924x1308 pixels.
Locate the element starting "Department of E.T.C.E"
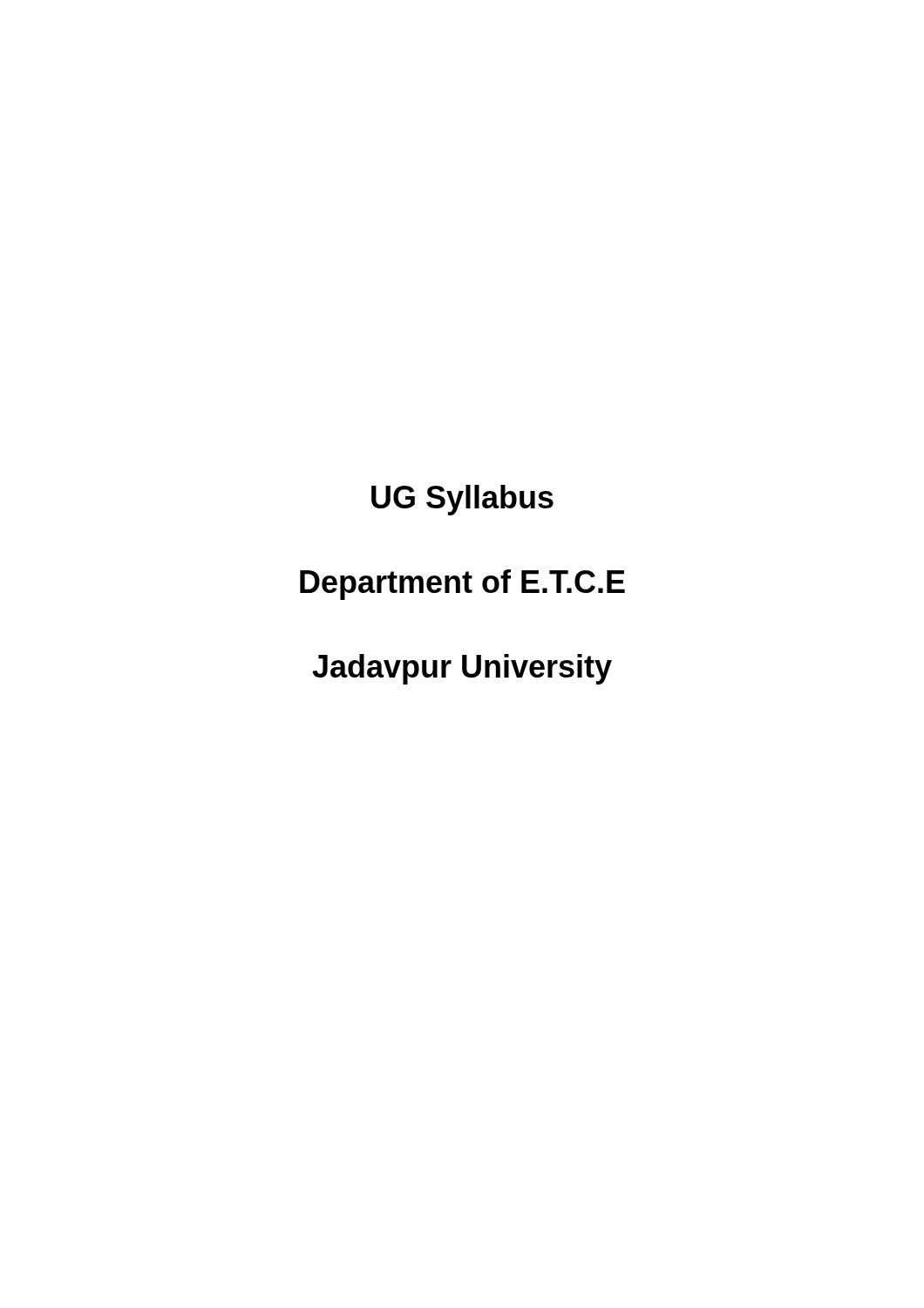click(462, 582)
